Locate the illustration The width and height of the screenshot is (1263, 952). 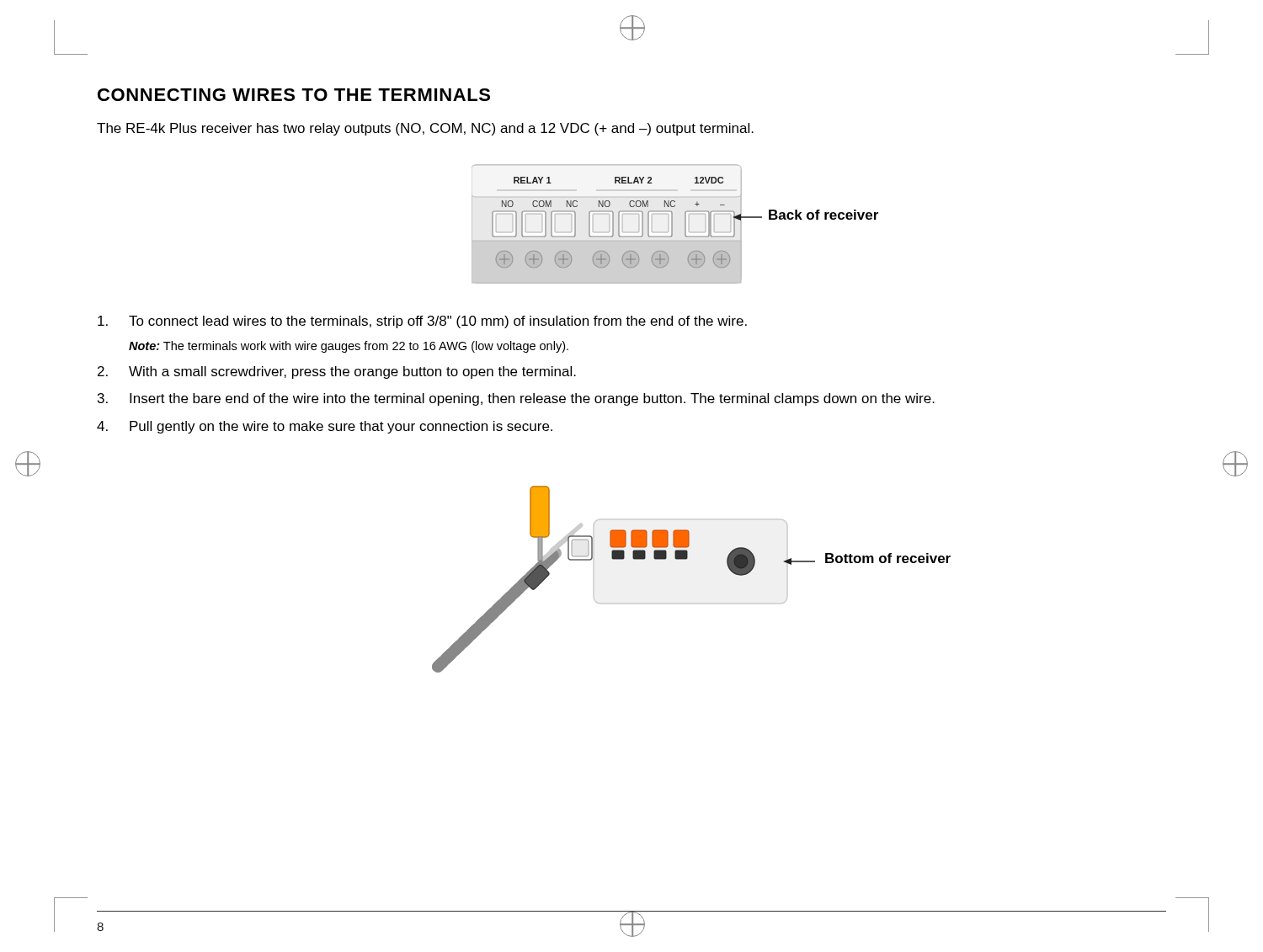click(632, 566)
